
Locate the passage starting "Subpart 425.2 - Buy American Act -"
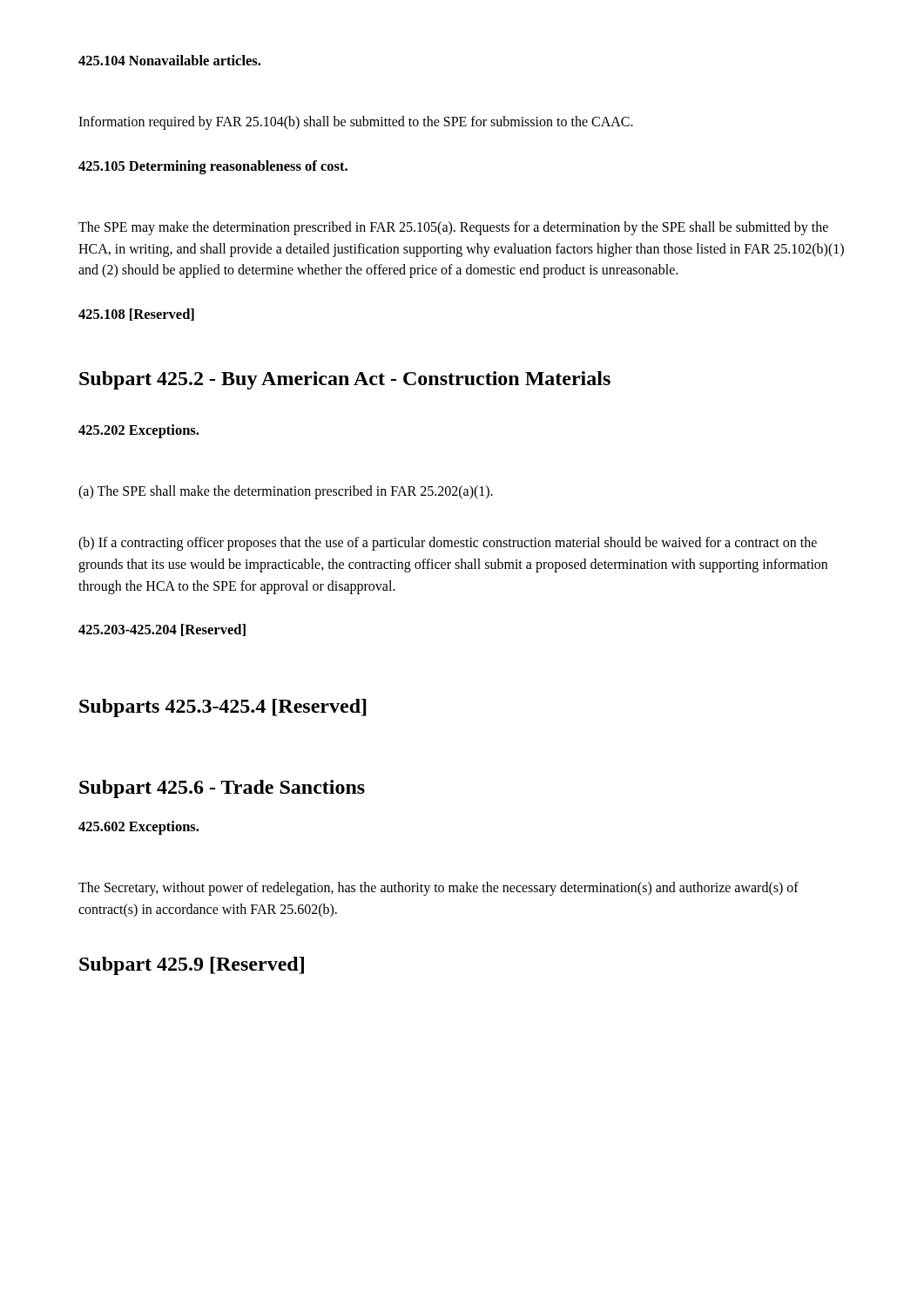tap(345, 378)
